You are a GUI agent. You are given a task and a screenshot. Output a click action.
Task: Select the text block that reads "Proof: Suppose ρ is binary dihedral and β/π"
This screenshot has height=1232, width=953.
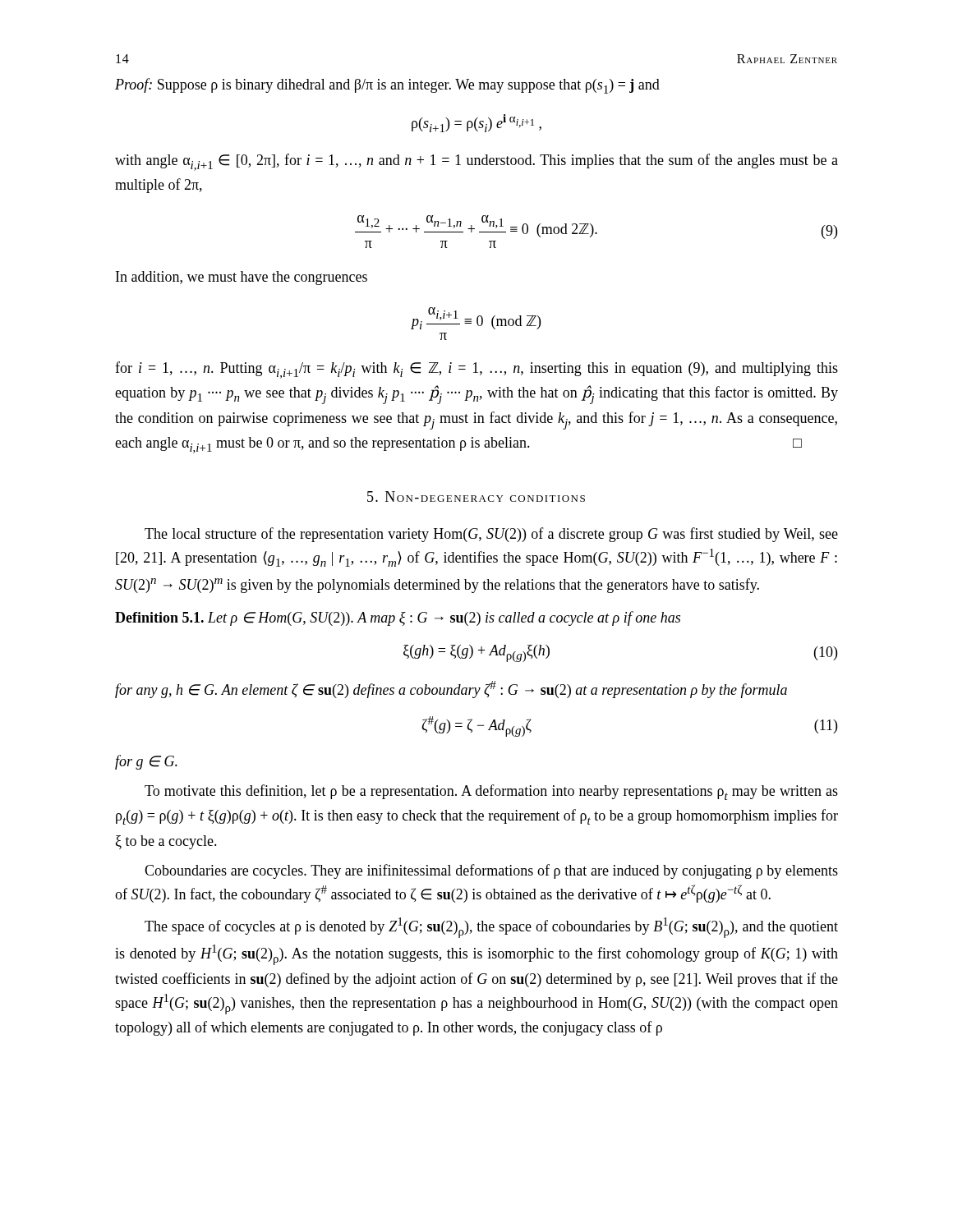476,86
